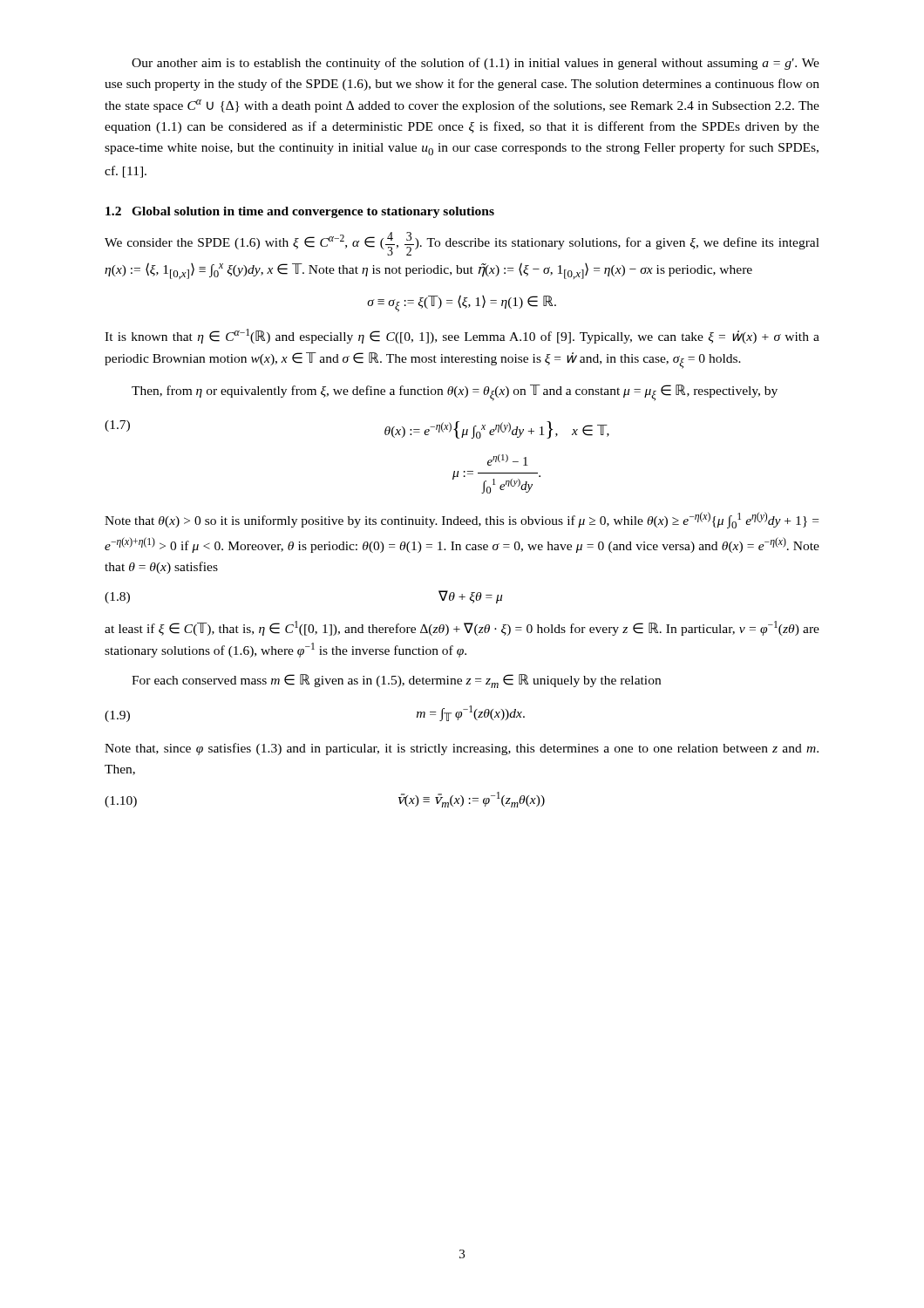The height and width of the screenshot is (1308, 924).
Task: Locate the text block that reads "It is known that"
Action: tap(462, 348)
